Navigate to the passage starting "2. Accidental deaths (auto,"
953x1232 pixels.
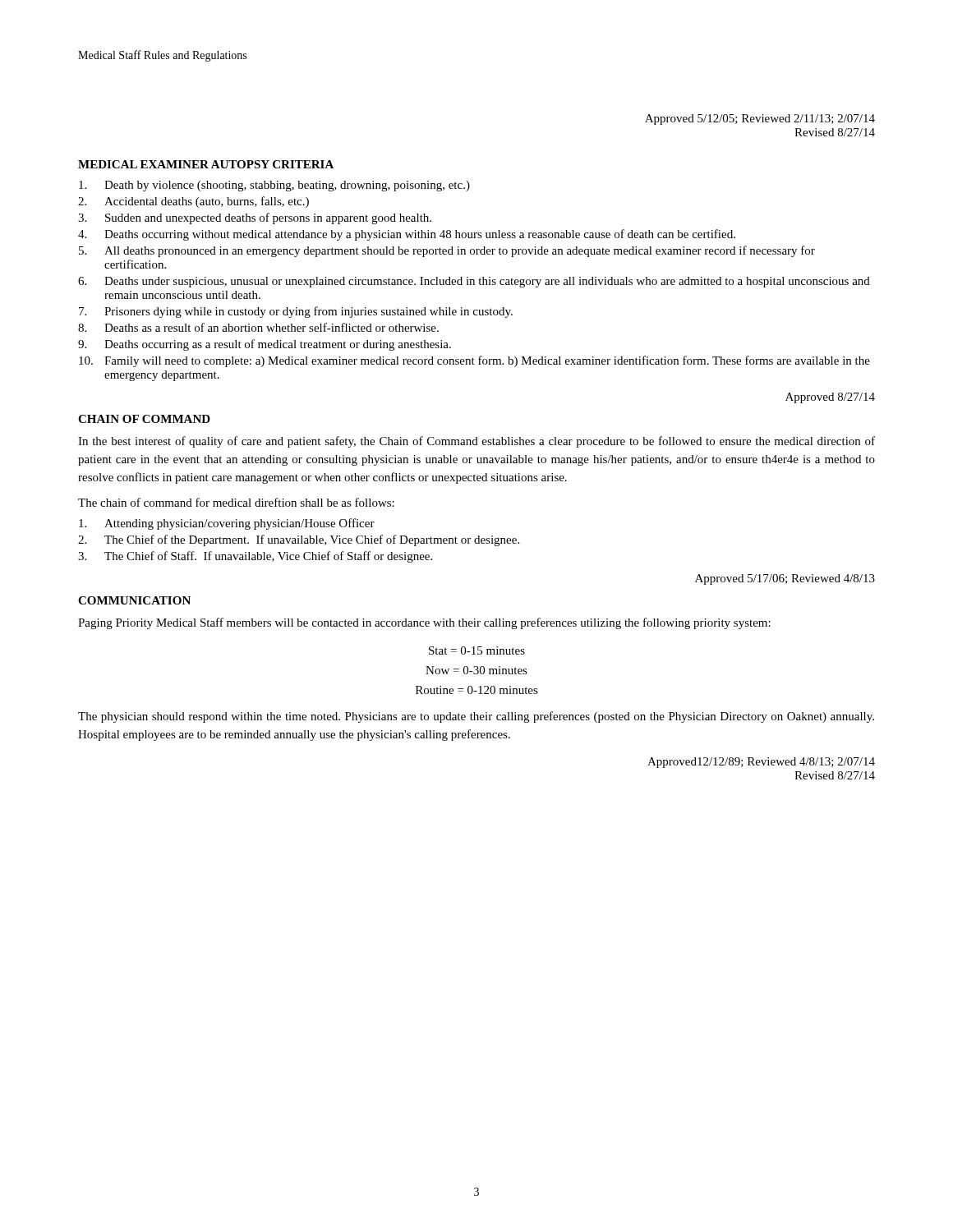194,202
